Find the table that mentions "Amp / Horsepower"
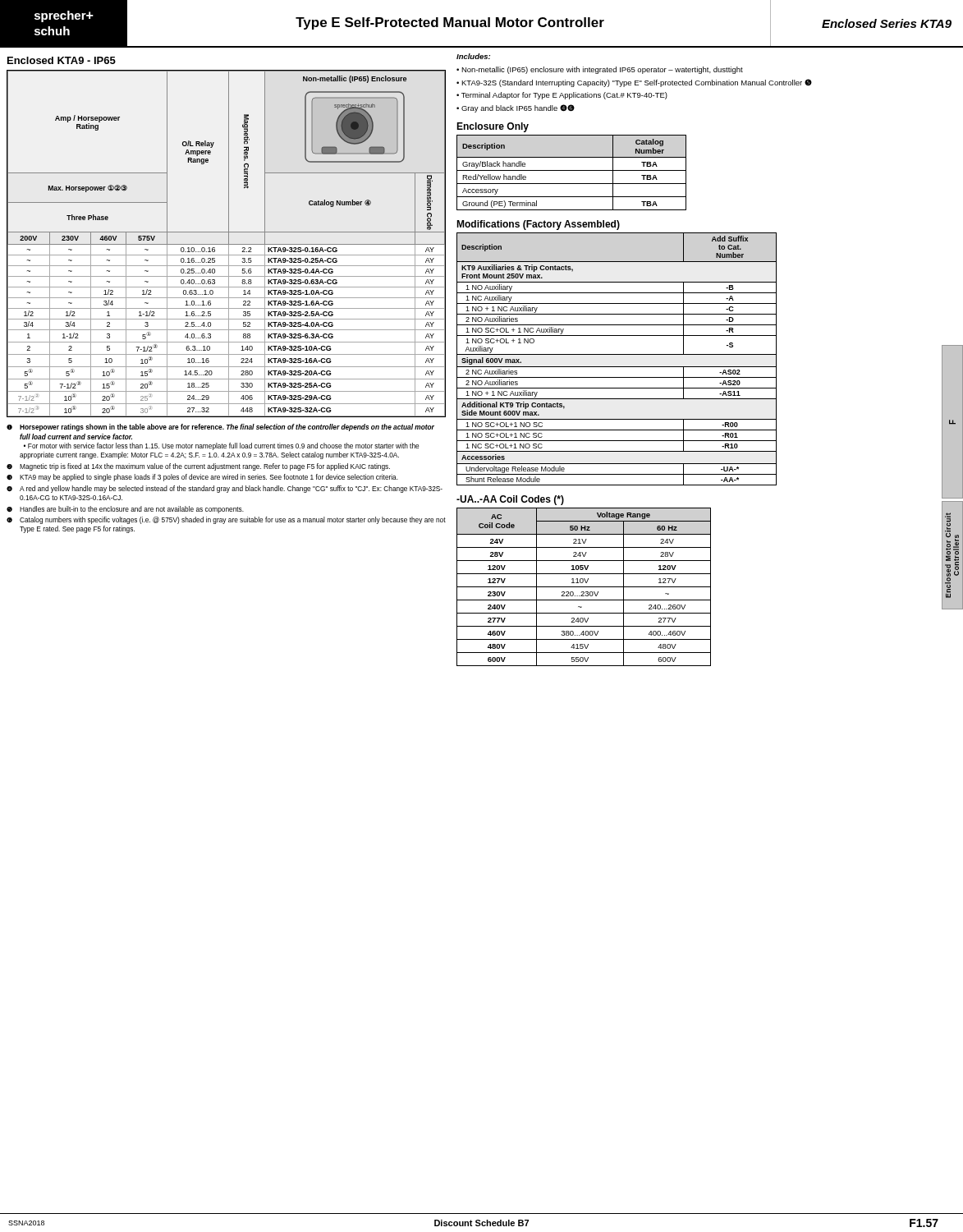The height and width of the screenshot is (1232, 963). 226,244
